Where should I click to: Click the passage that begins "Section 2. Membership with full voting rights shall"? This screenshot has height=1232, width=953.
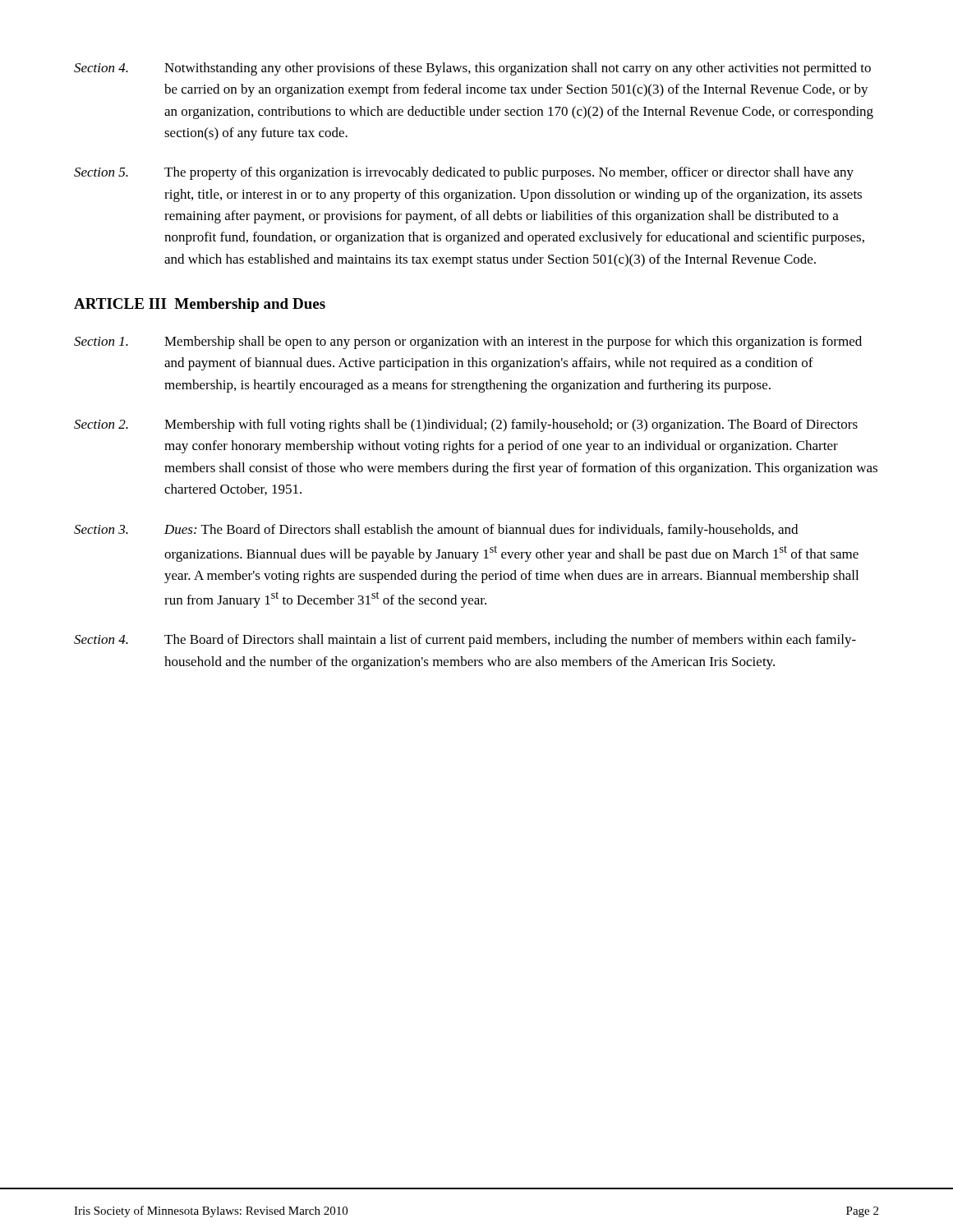(476, 457)
